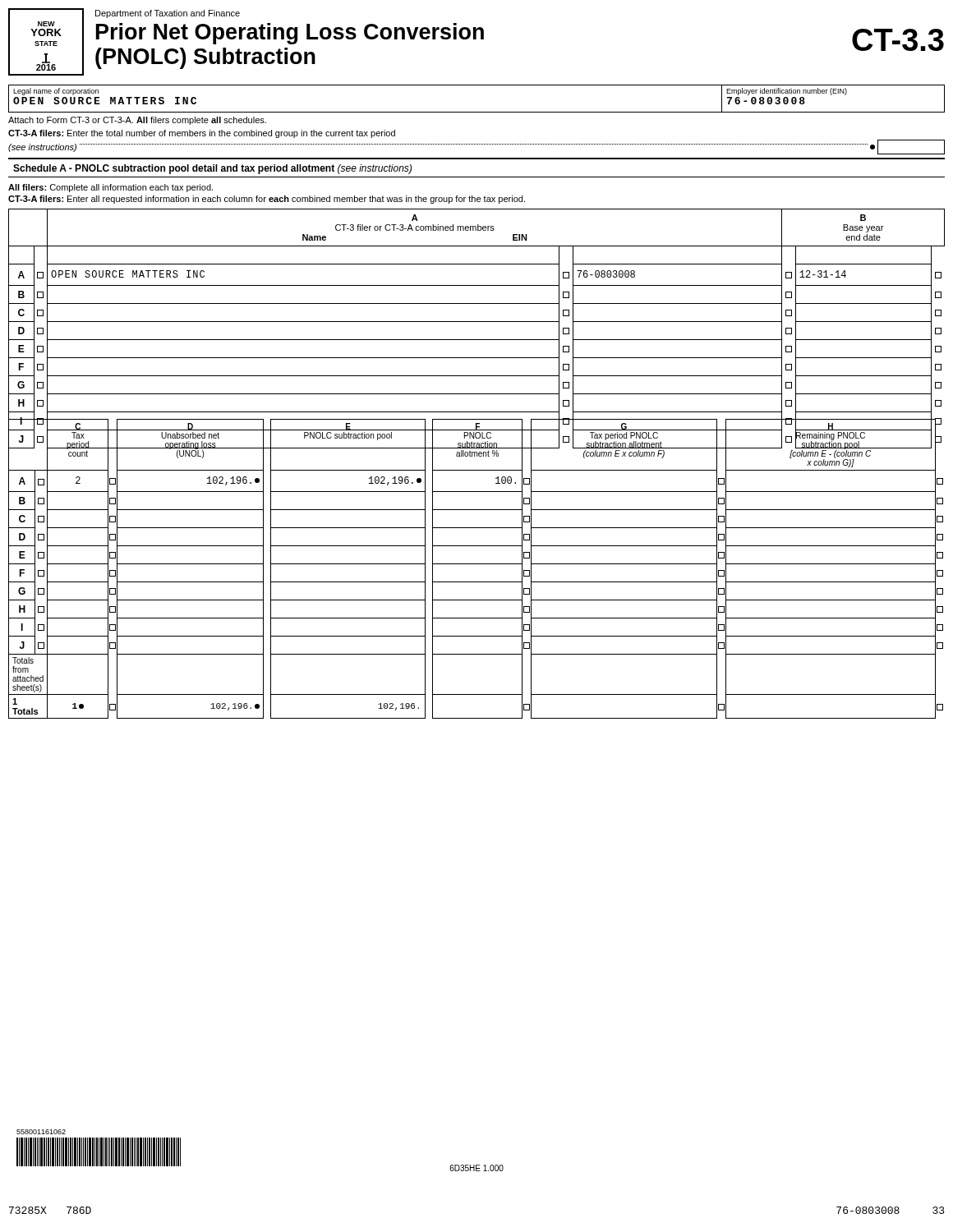Locate the block of text that opens with "All filers: Complete all information each"
The height and width of the screenshot is (1232, 953).
(111, 187)
